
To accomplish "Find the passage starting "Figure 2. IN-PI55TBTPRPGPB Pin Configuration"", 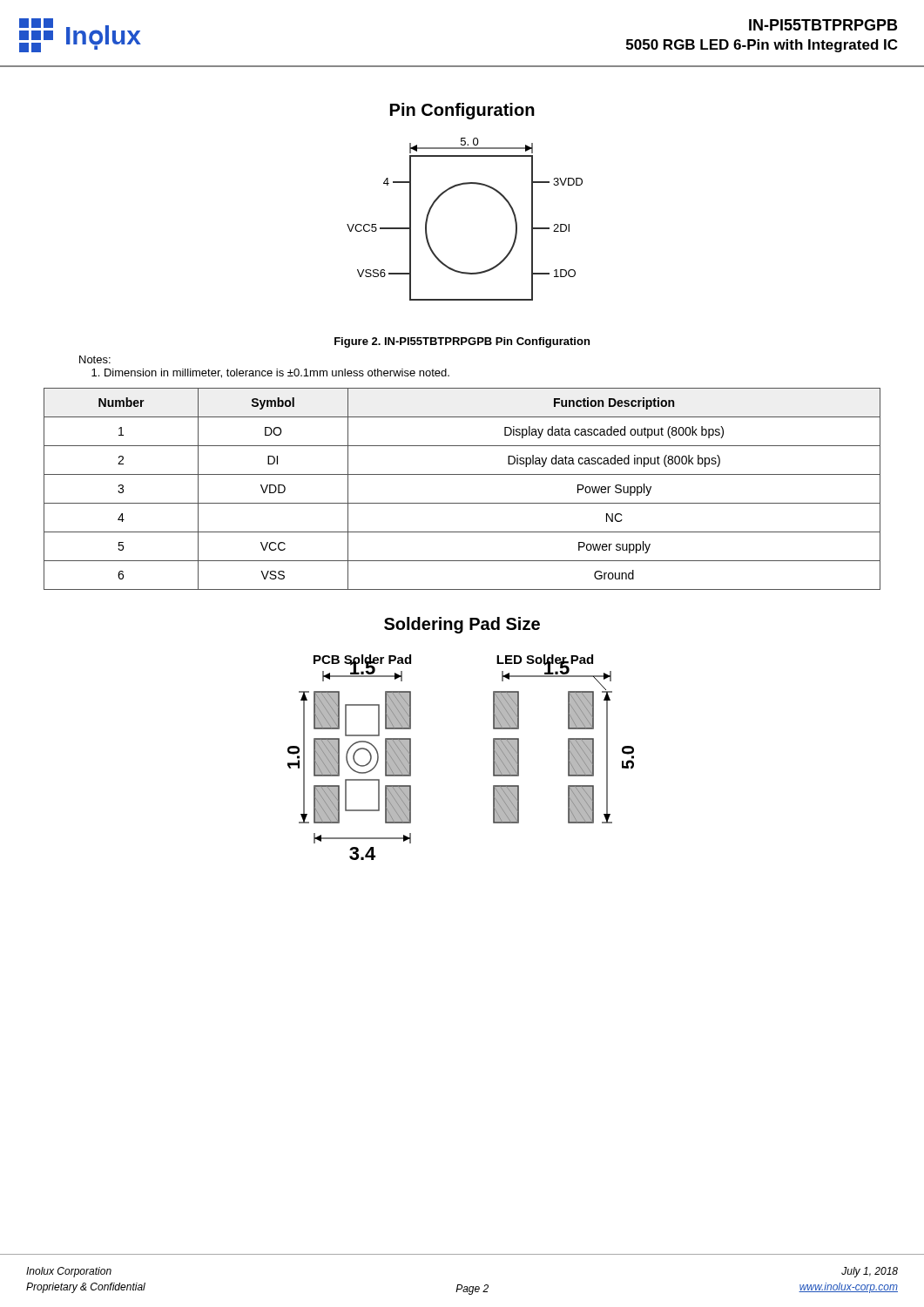I will pyautogui.click(x=462, y=342).
